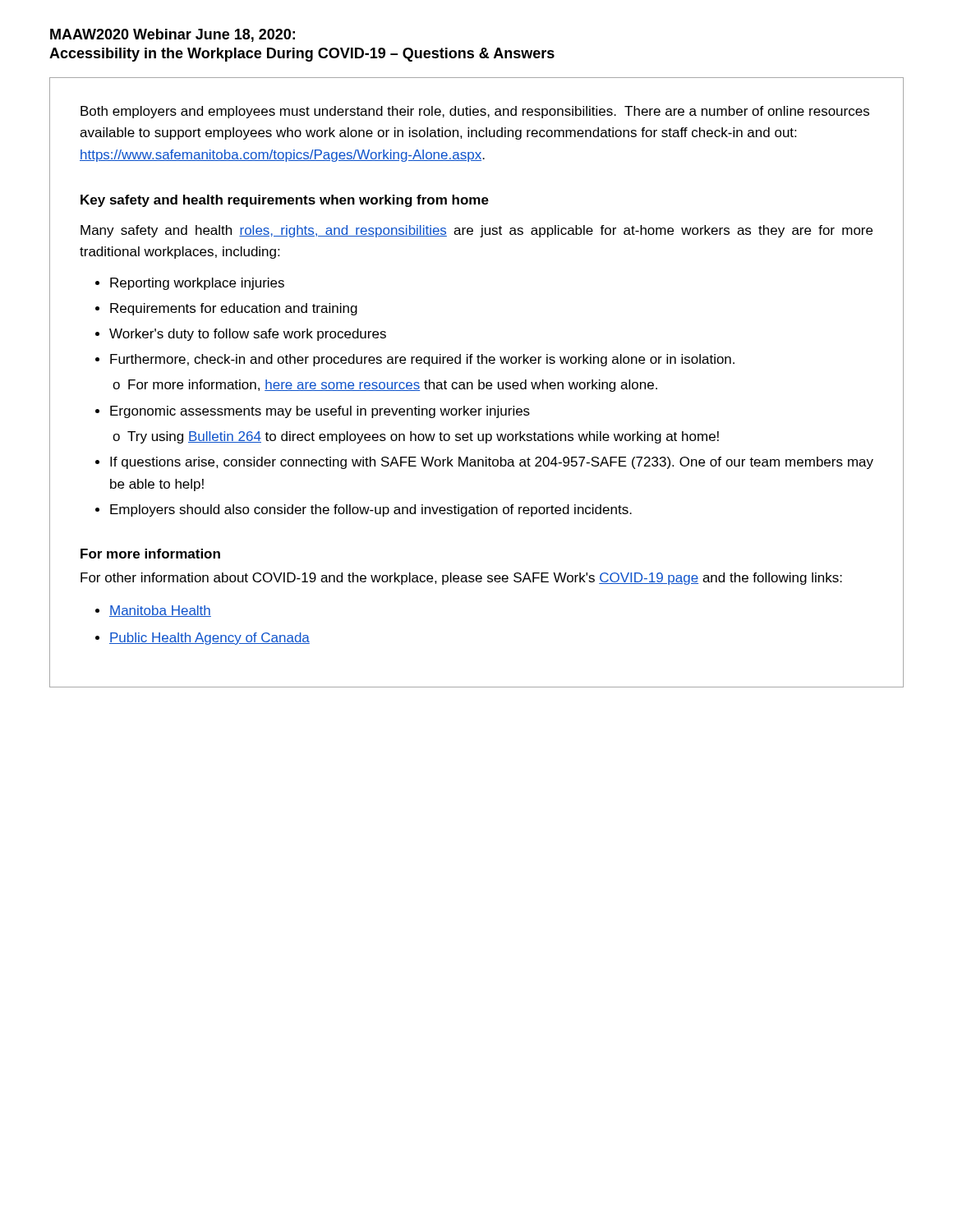Select the section header that reads "Key safety and health requirements"

[x=284, y=200]
